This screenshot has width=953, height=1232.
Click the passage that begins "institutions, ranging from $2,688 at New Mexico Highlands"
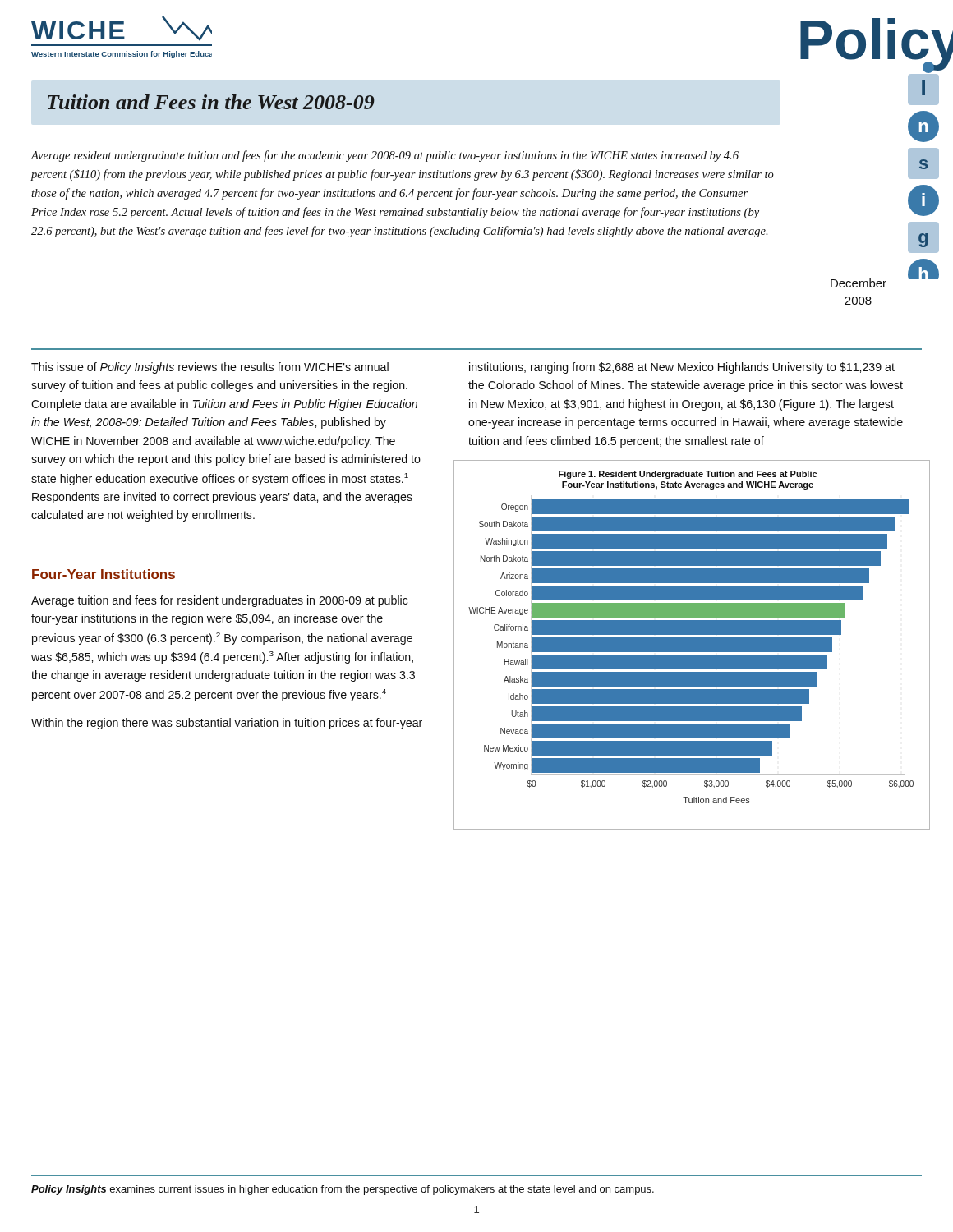pyautogui.click(x=691, y=404)
